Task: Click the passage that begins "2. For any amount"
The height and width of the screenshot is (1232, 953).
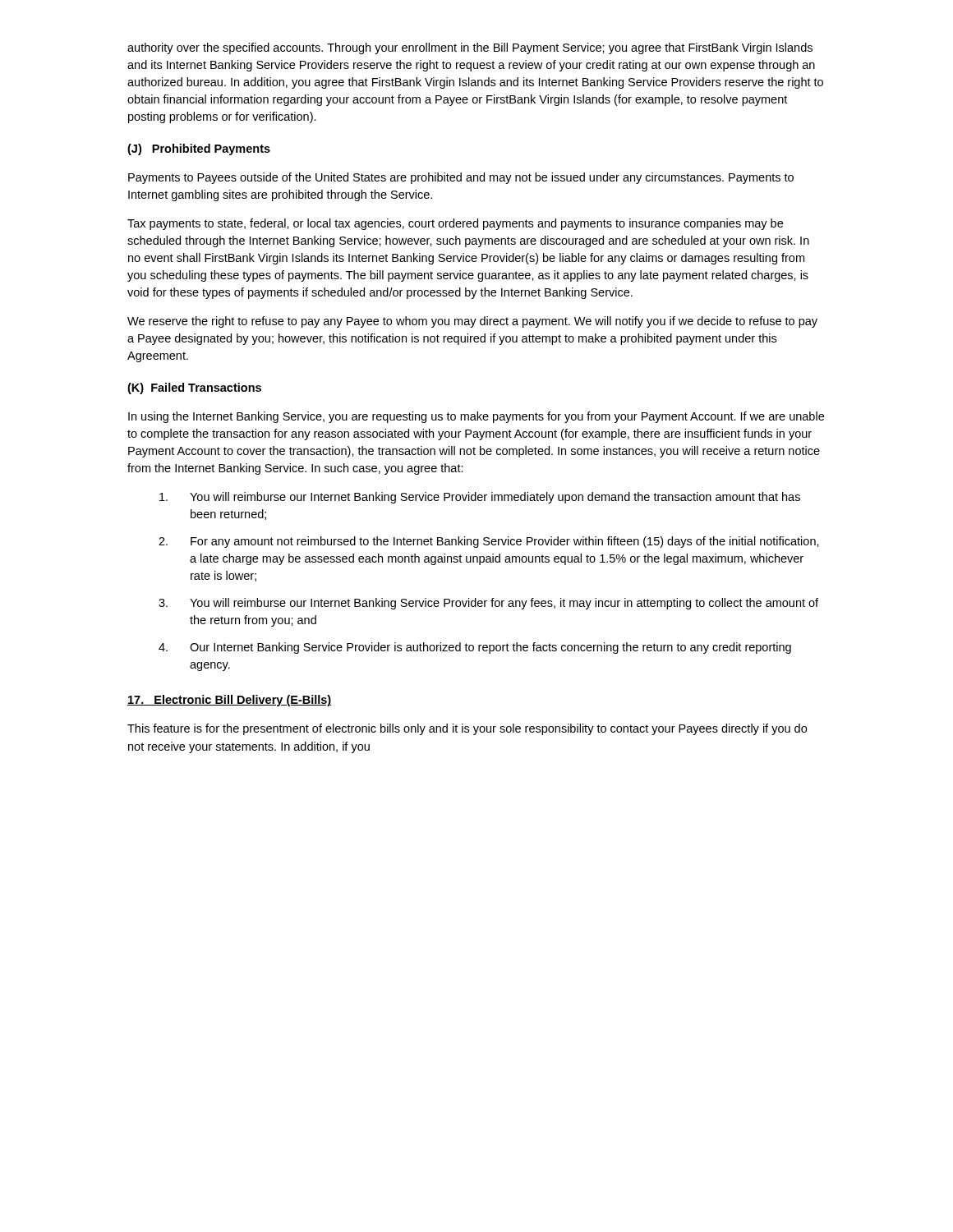Action: click(492, 559)
